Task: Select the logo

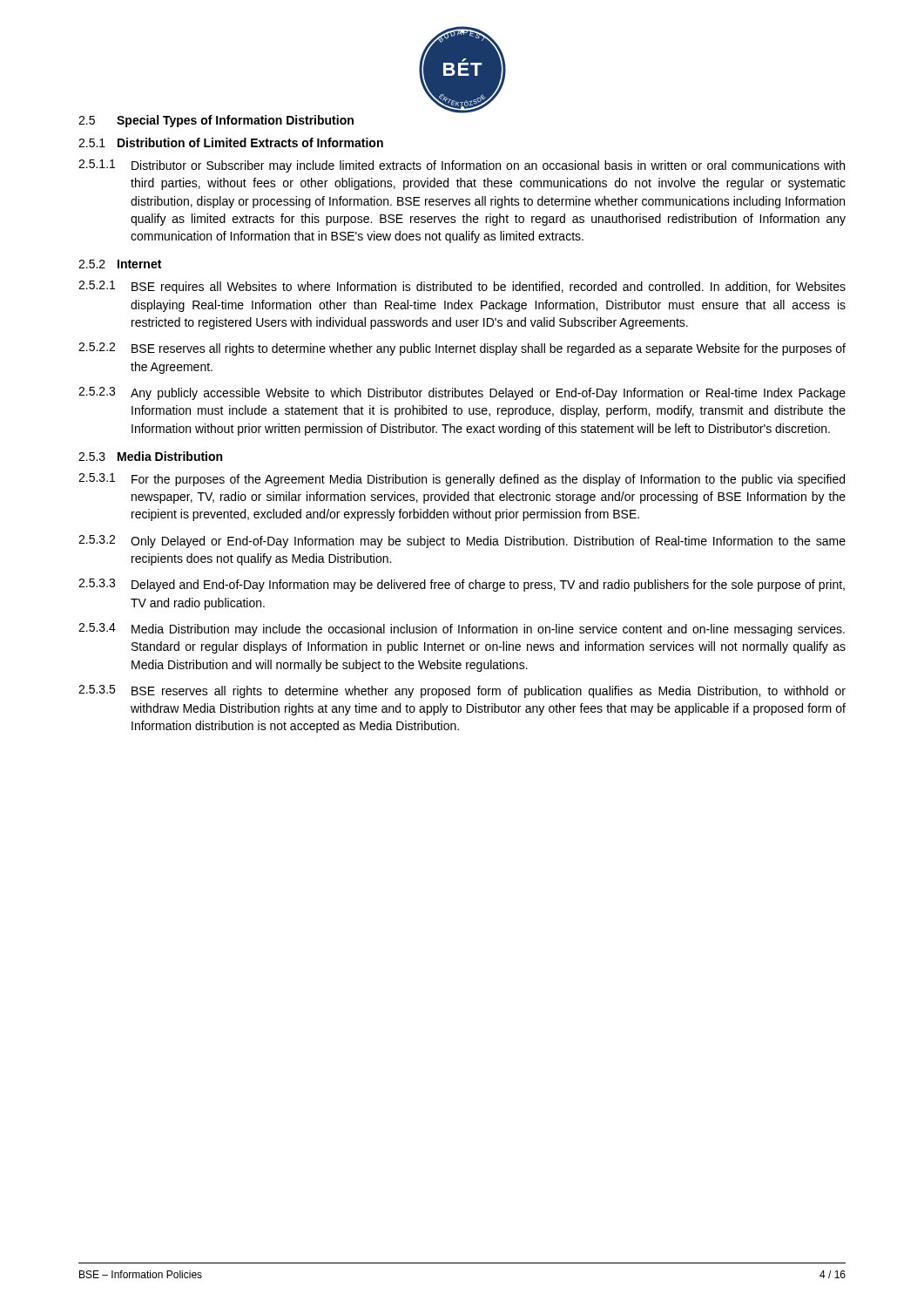Action: point(462,71)
